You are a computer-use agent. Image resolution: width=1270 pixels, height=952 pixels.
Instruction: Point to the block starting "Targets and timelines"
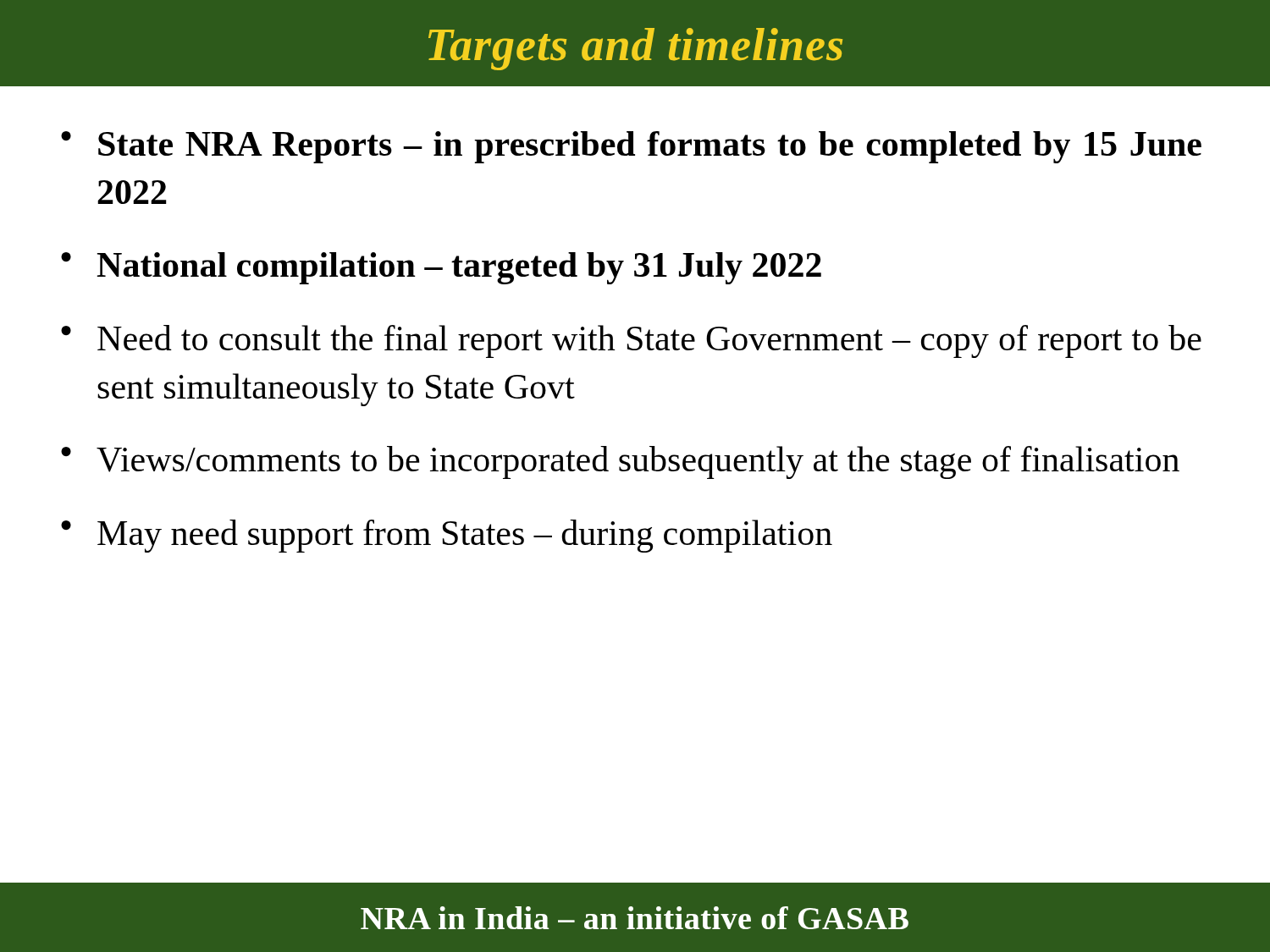tap(635, 43)
